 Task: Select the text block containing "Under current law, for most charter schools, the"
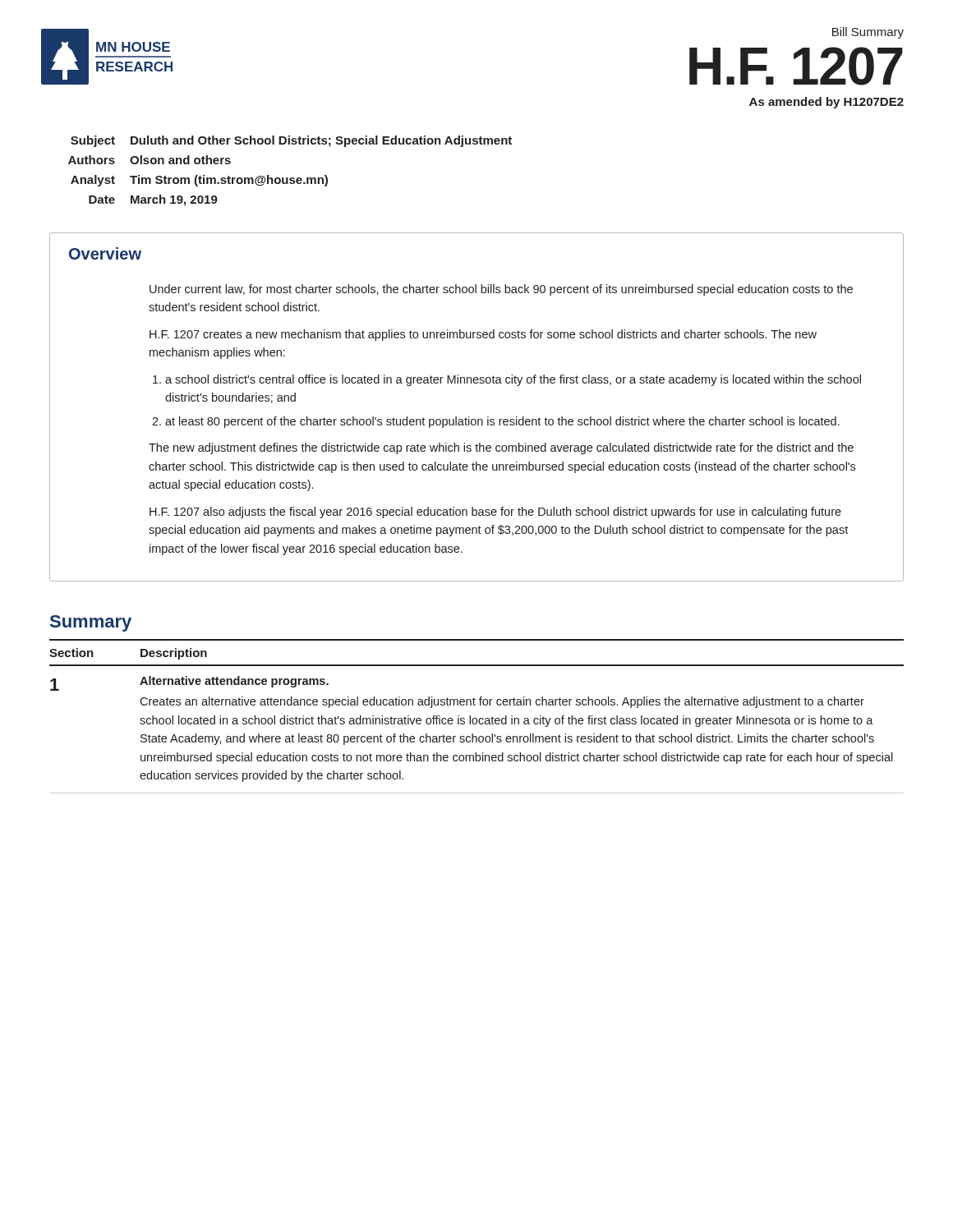point(501,298)
